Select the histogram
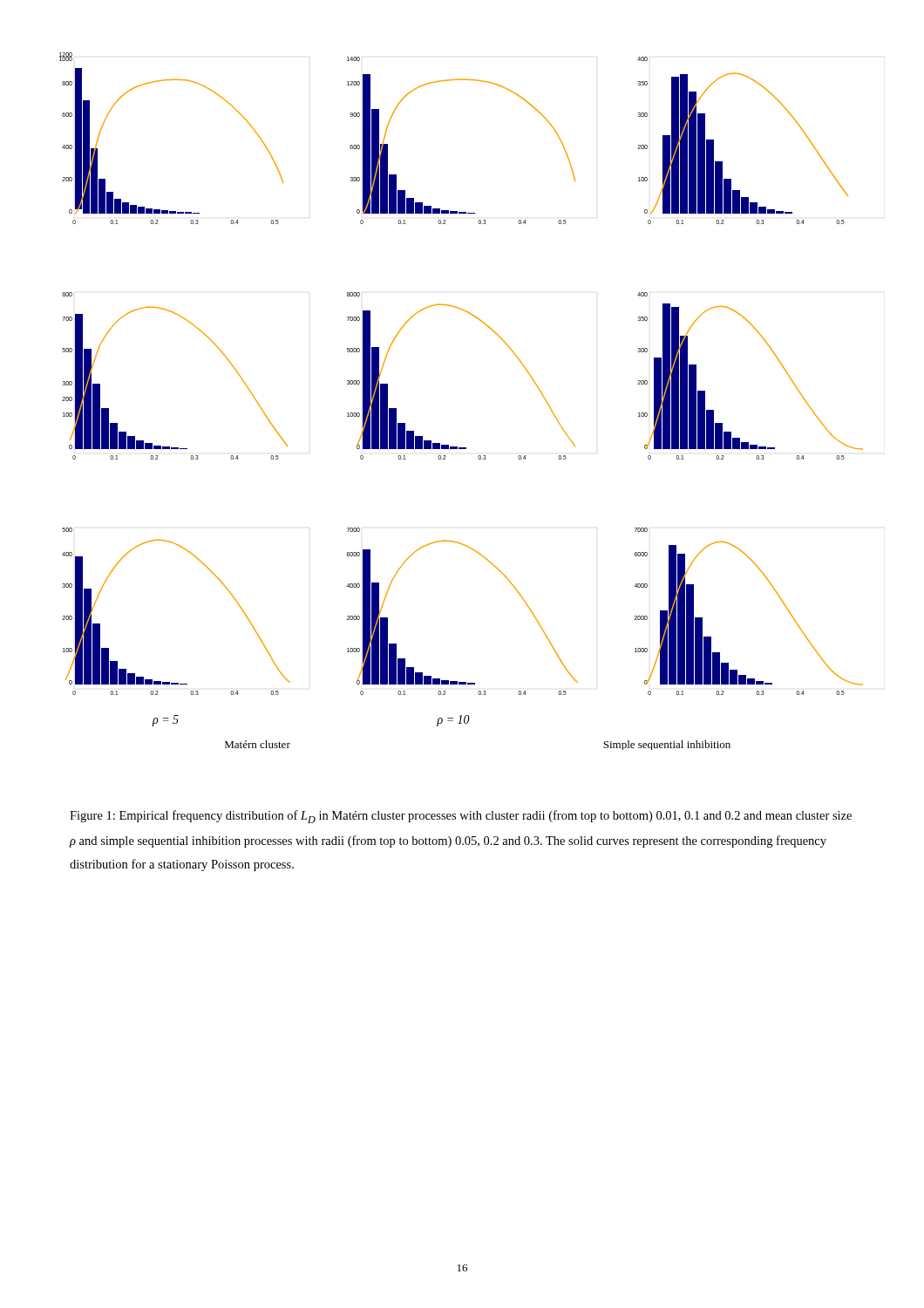 click(462, 397)
